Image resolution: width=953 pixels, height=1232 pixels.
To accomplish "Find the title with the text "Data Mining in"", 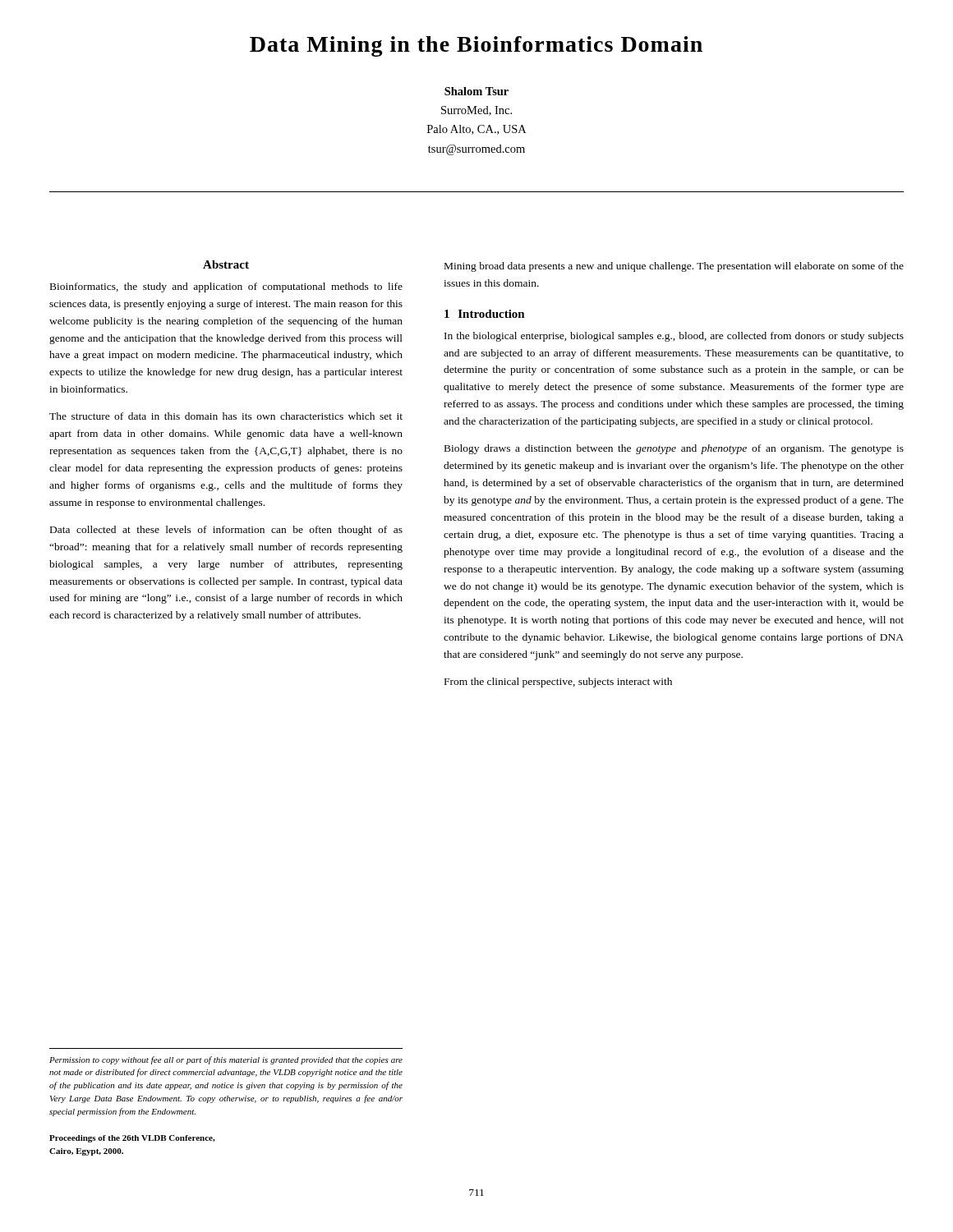I will (476, 44).
